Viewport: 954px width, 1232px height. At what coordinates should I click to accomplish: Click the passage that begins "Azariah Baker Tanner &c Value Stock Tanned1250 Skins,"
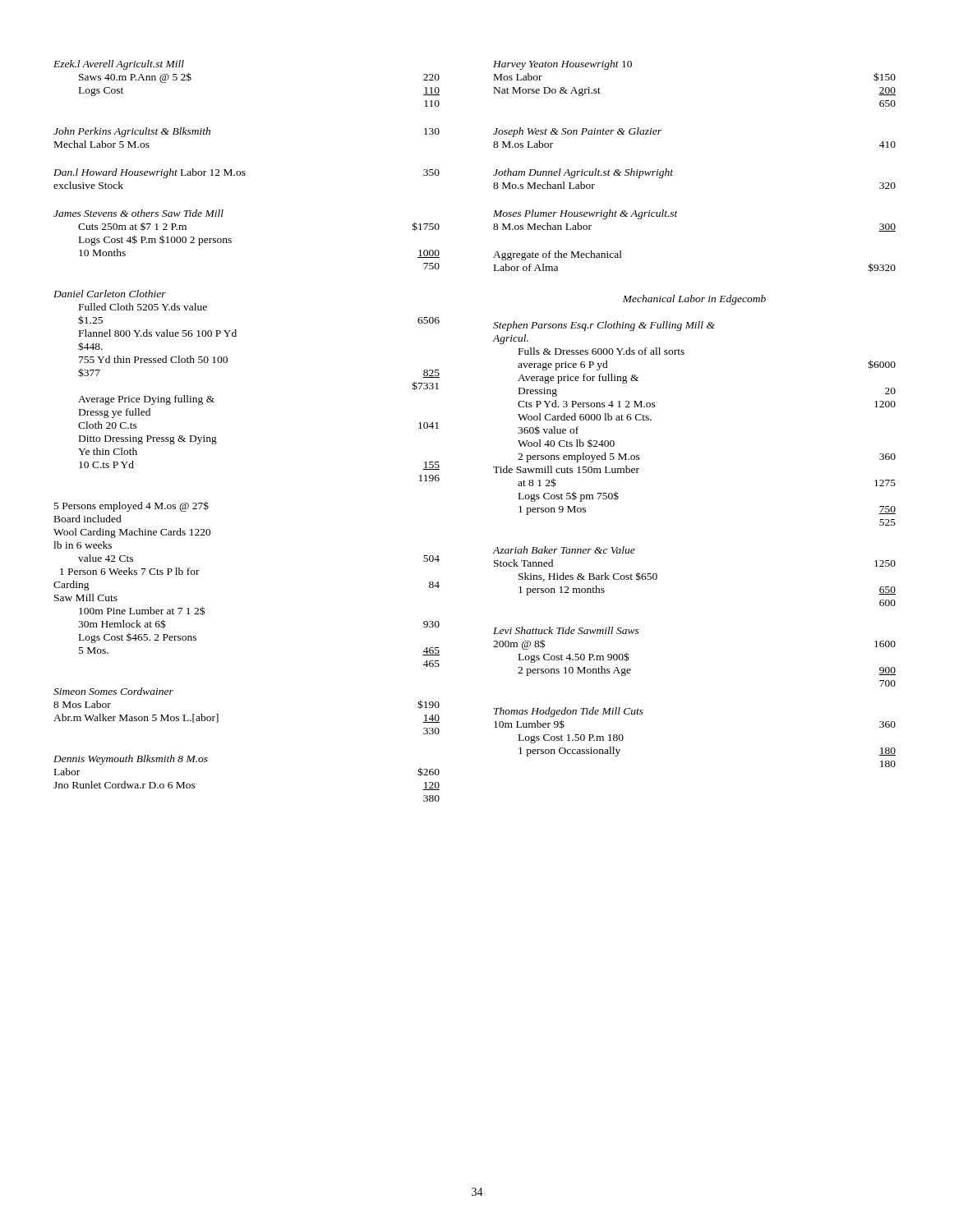564,550
